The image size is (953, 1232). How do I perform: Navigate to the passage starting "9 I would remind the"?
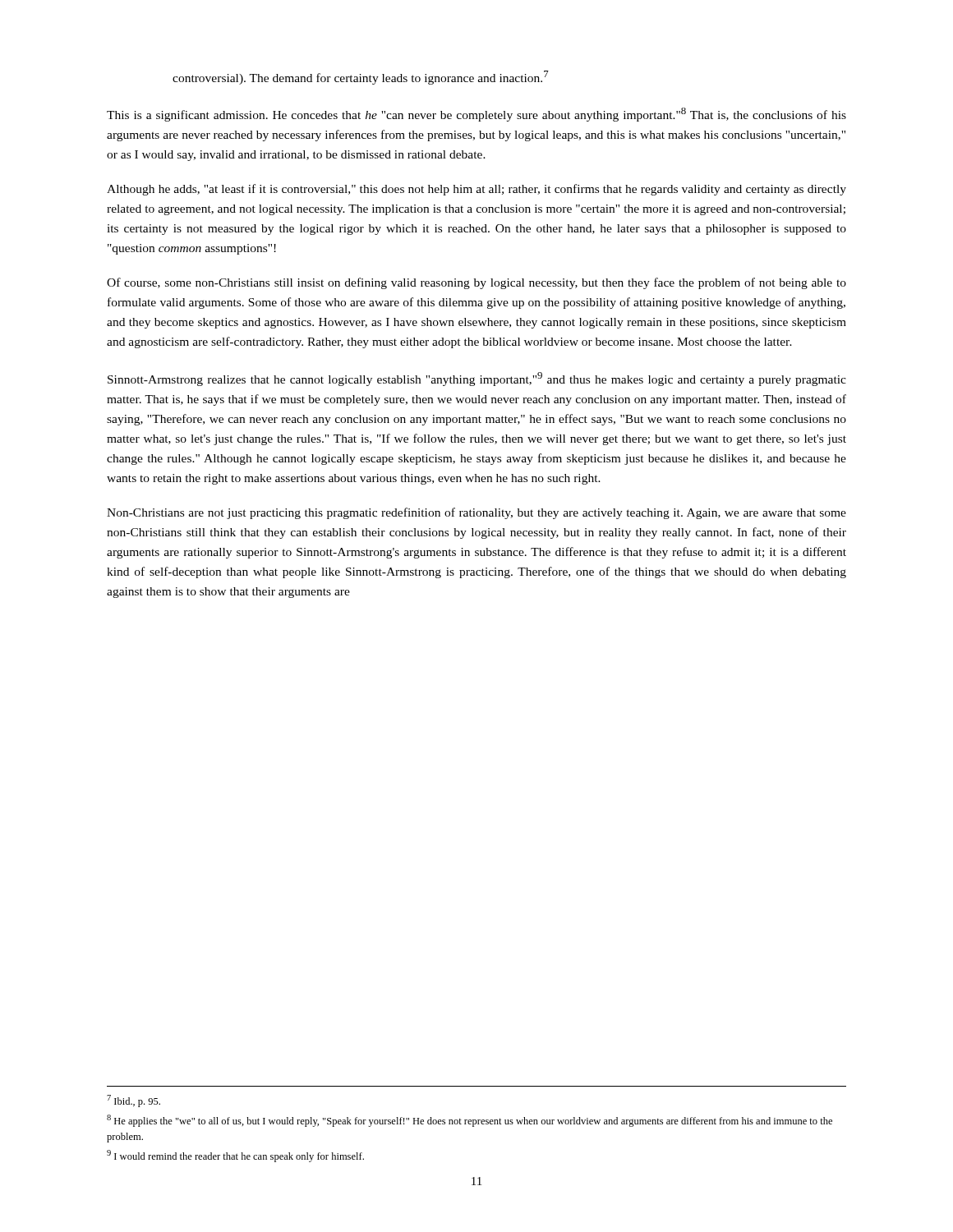click(x=236, y=1155)
